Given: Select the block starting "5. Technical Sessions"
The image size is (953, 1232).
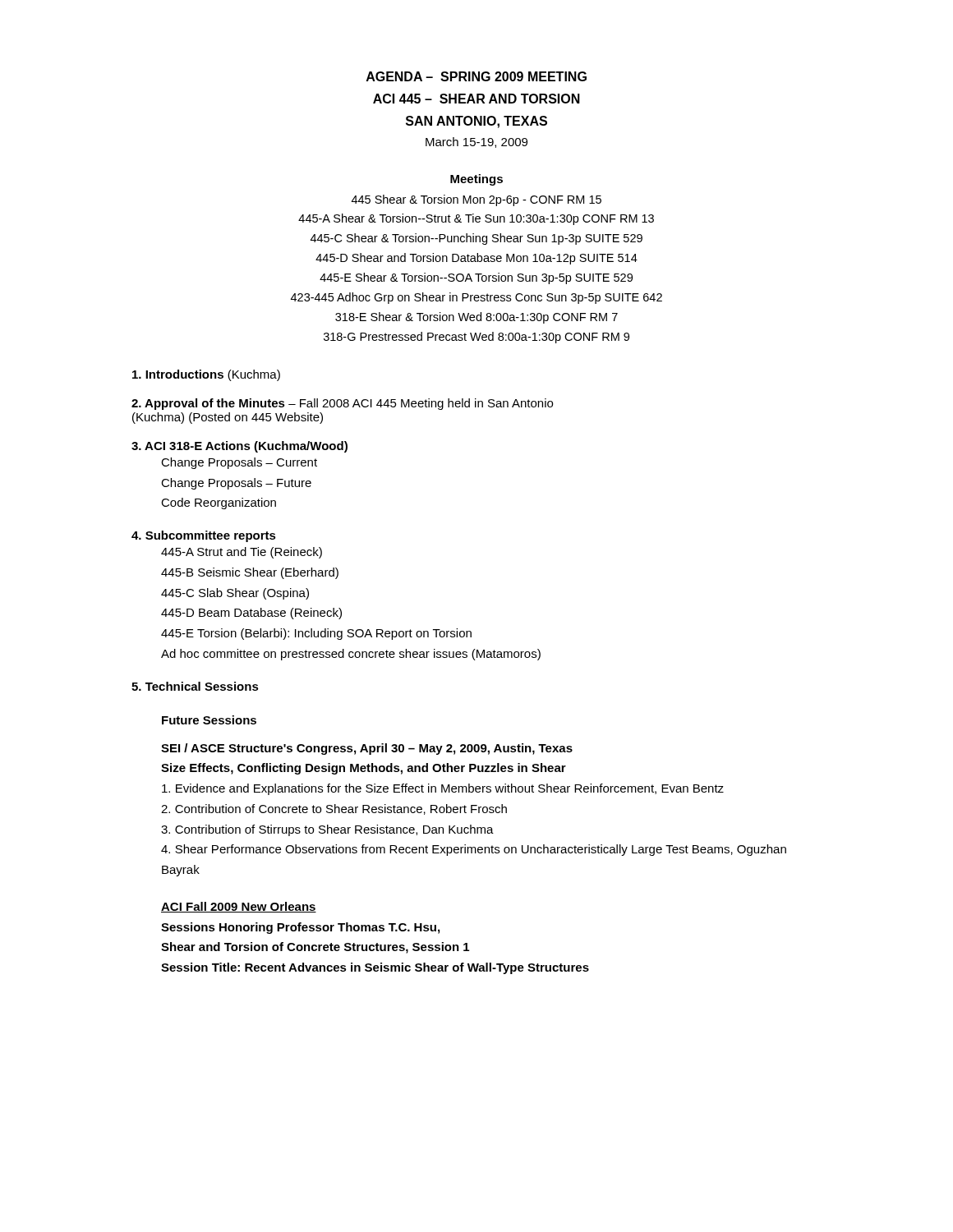Looking at the screenshot, I should click(x=195, y=686).
